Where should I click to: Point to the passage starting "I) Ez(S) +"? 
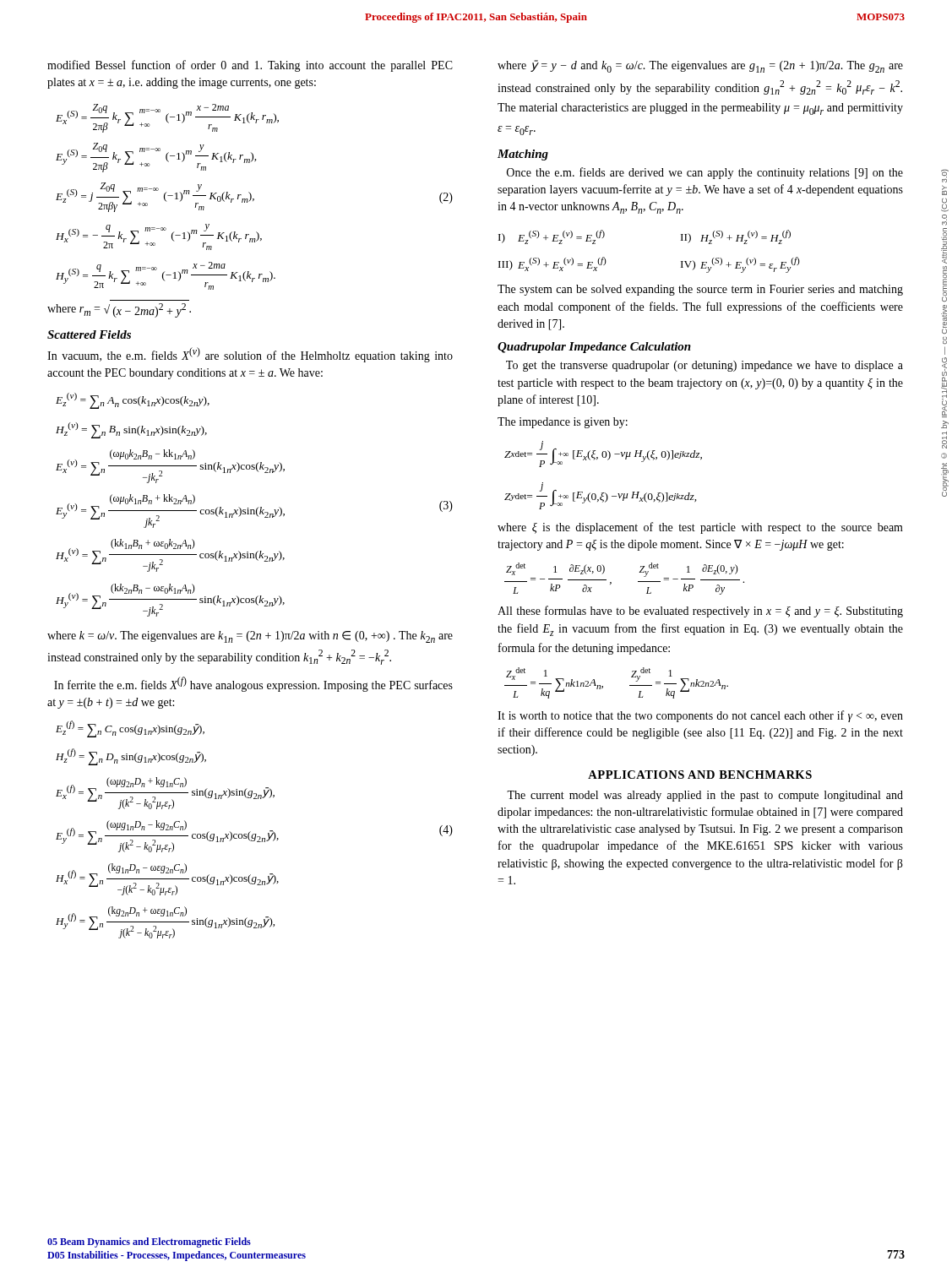pyautogui.click(x=700, y=251)
